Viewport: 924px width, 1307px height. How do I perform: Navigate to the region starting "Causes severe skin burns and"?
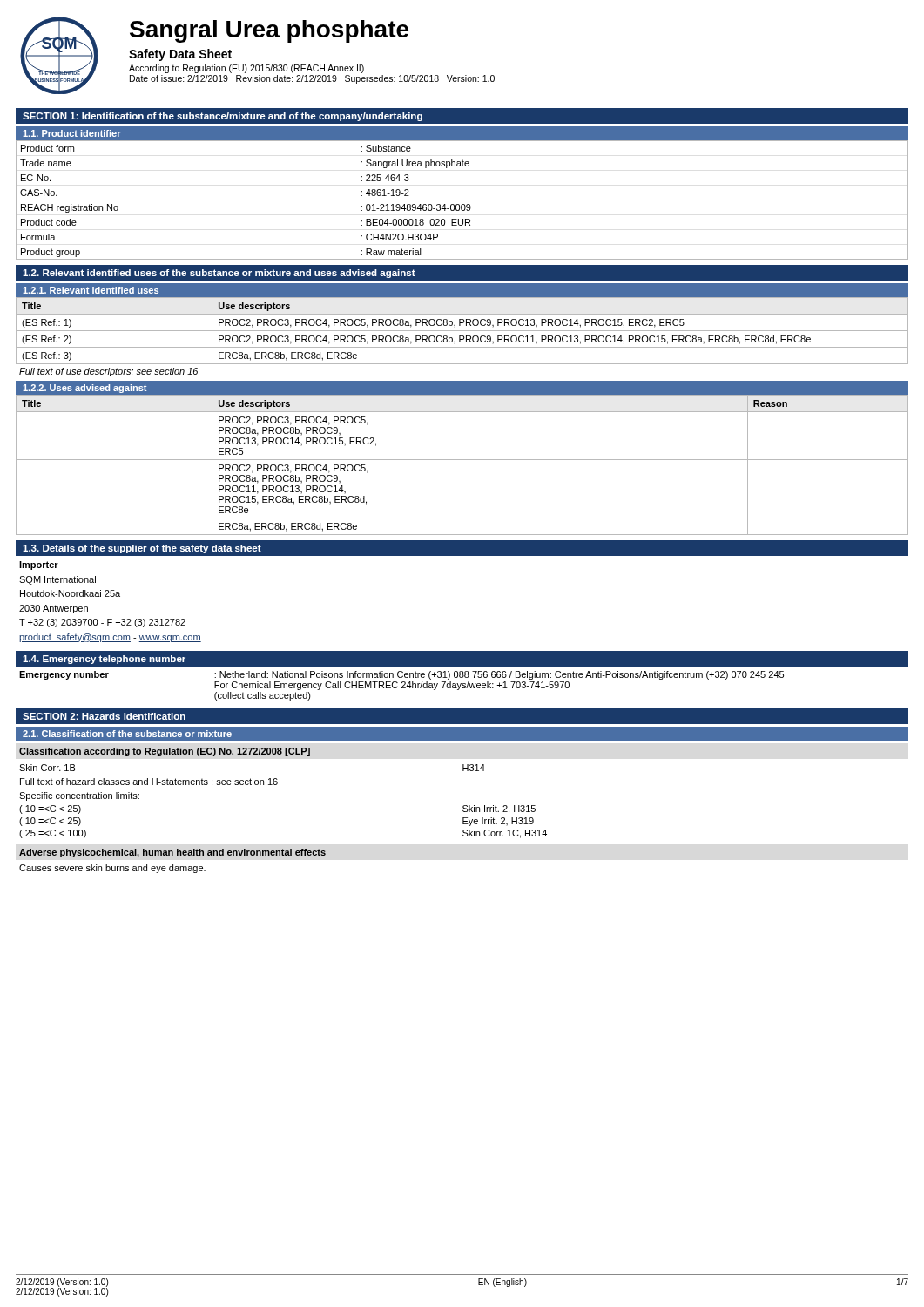coord(113,868)
